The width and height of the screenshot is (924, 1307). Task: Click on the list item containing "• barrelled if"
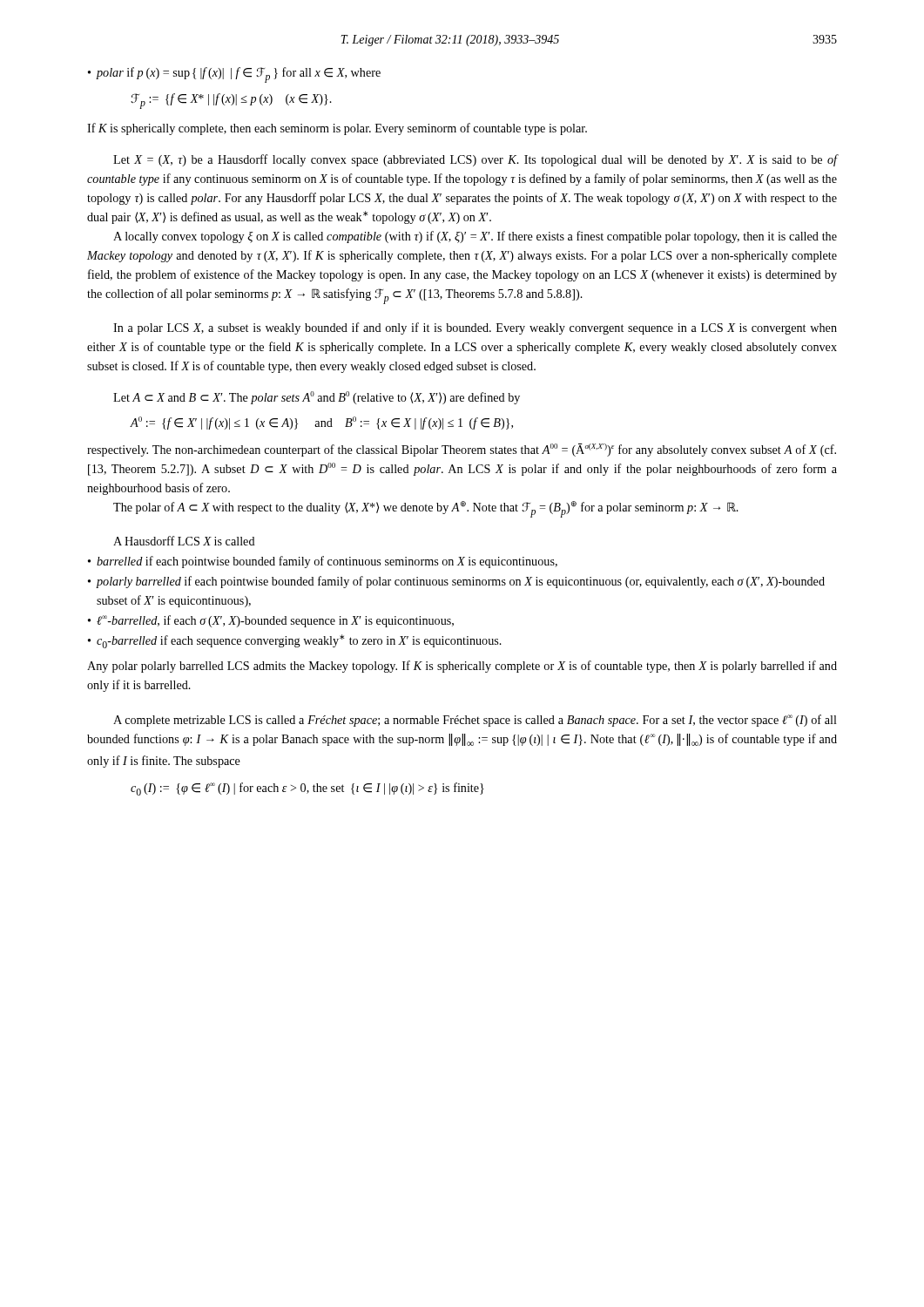coord(322,561)
